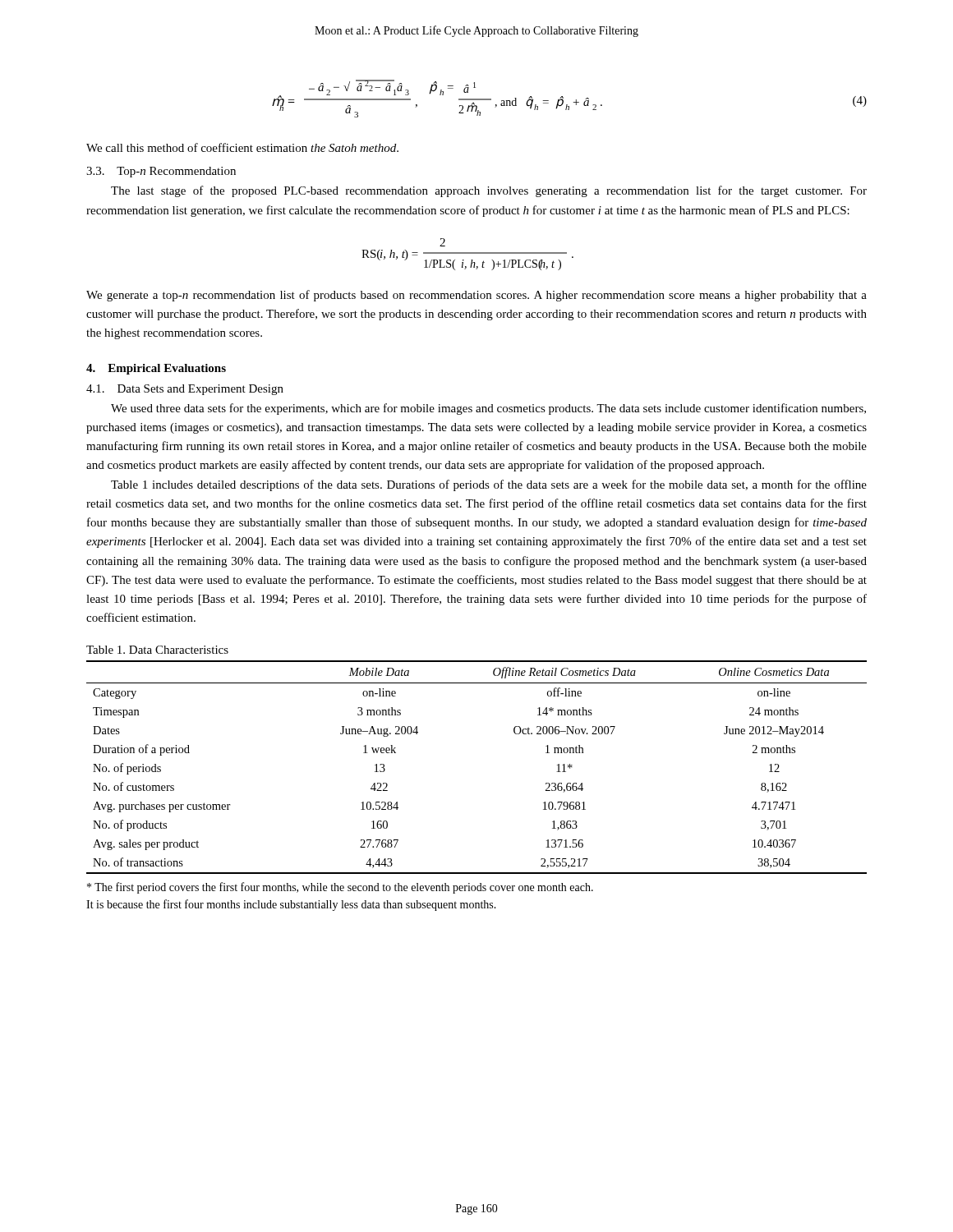Click where it says "4.1. Data Sets and Experiment Design"

(x=185, y=388)
